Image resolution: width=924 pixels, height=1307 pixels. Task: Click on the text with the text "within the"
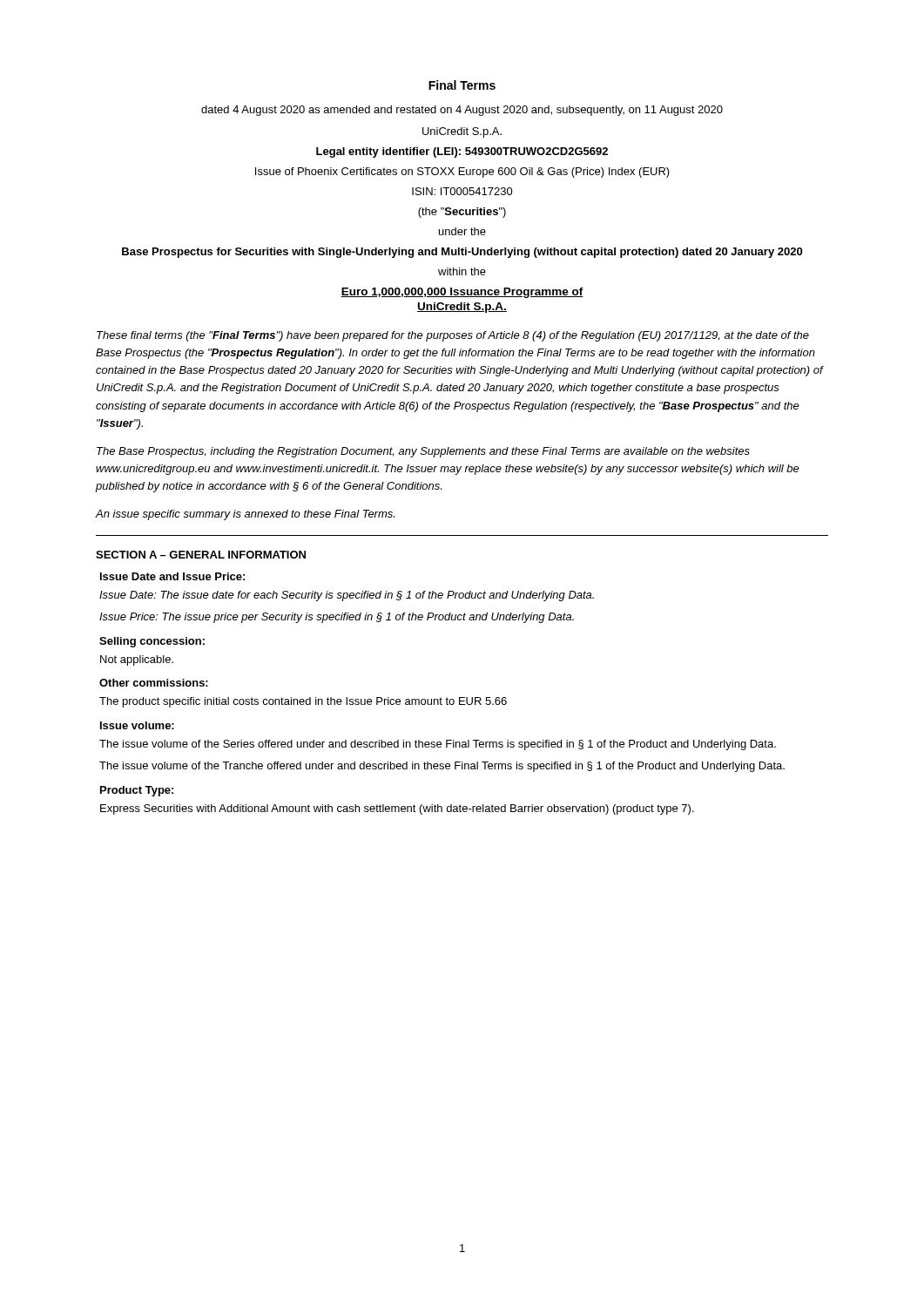tap(462, 271)
